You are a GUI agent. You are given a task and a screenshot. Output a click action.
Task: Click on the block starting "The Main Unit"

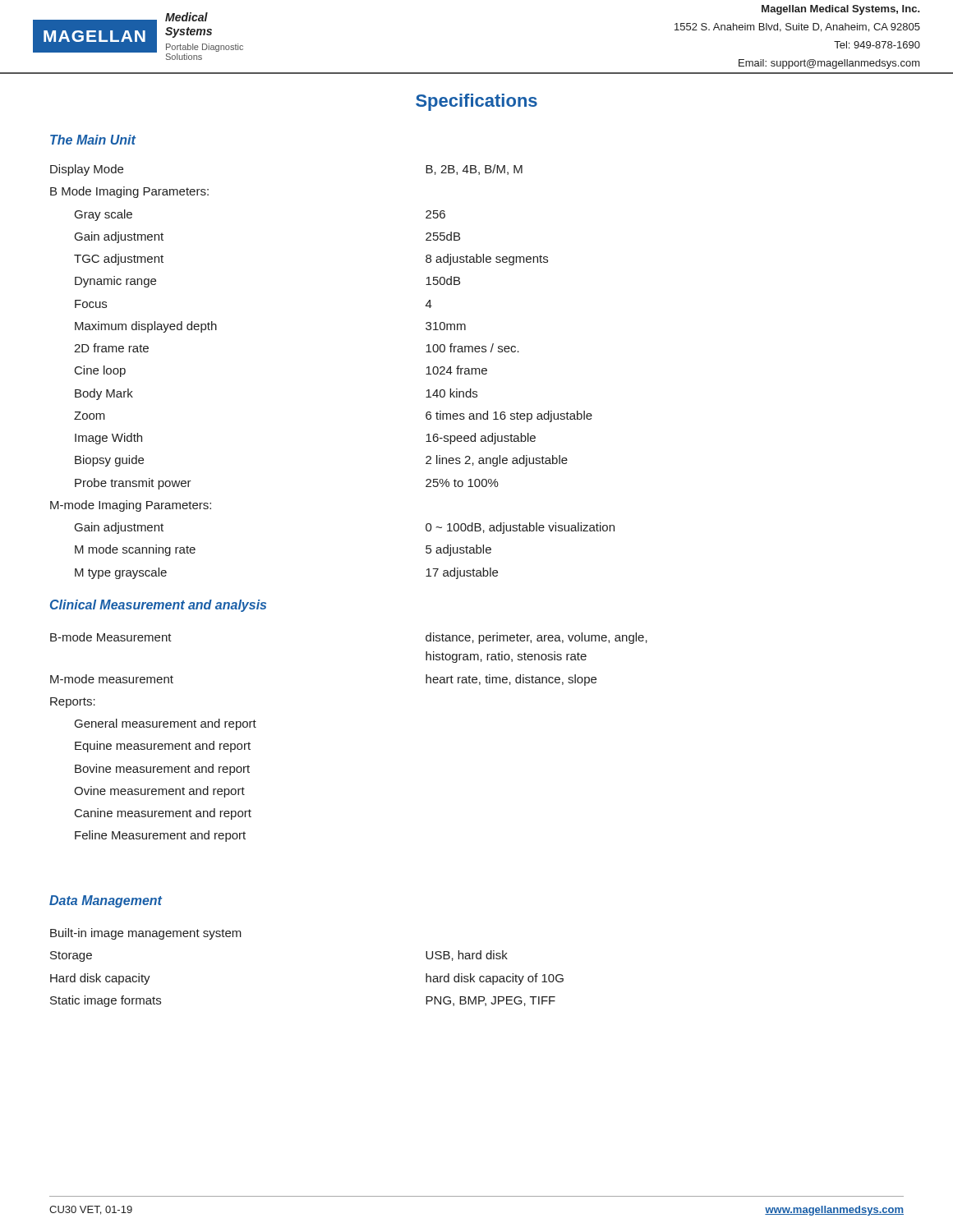click(92, 140)
